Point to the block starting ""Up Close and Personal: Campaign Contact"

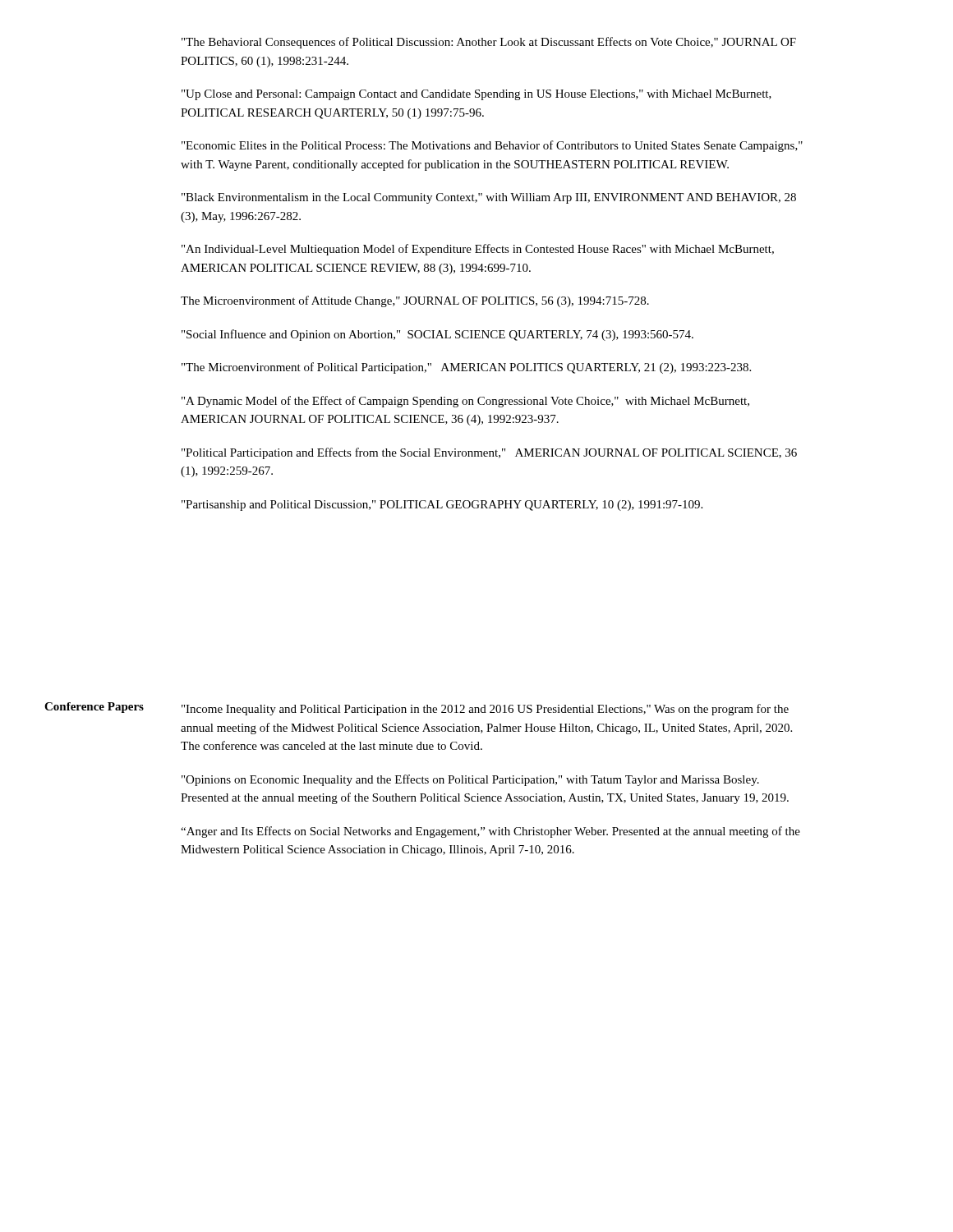(x=476, y=103)
